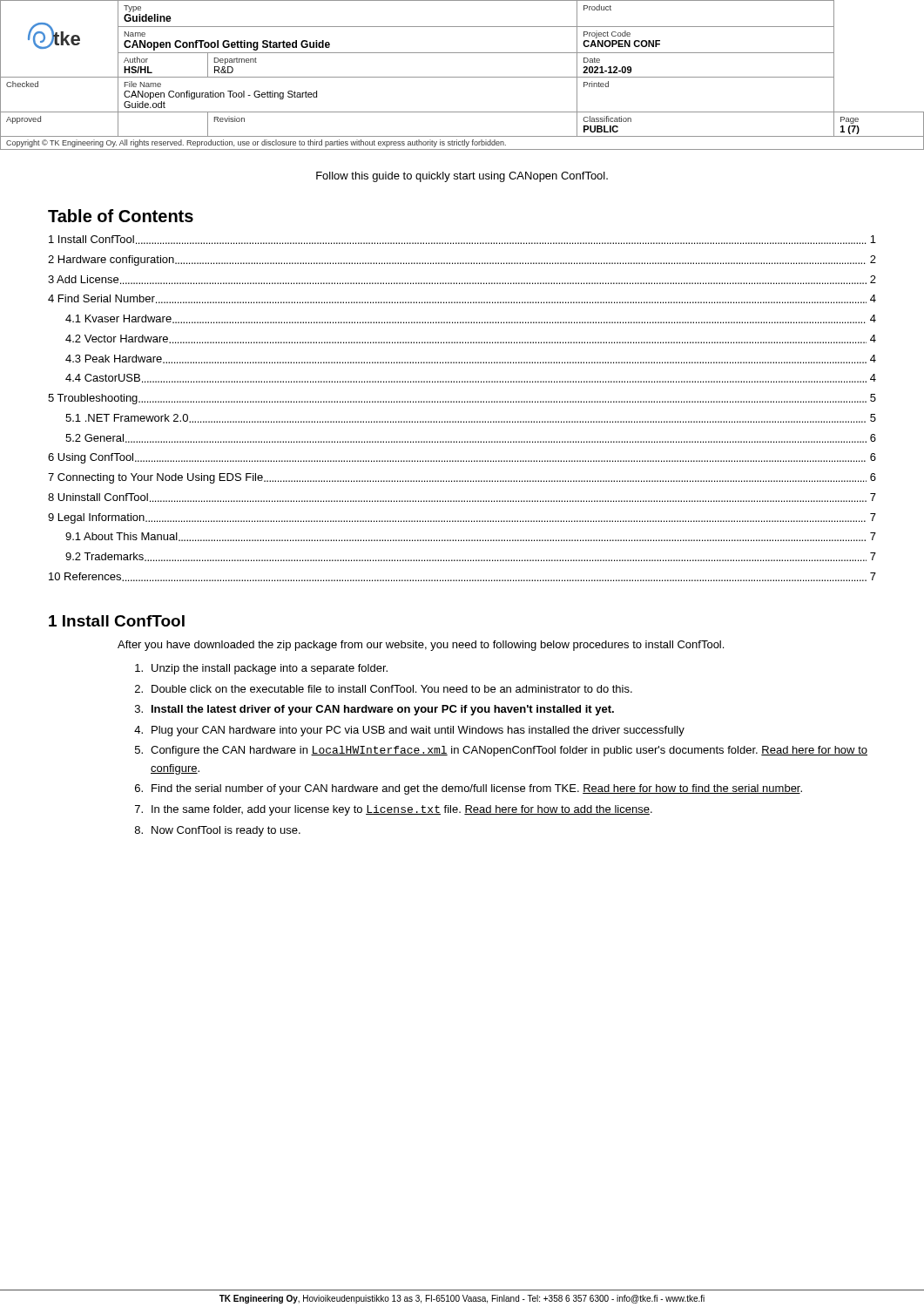Viewport: 924px width, 1307px height.
Task: Find the list item that says "3. Install the latest driver of your CAN"
Action: coord(492,709)
